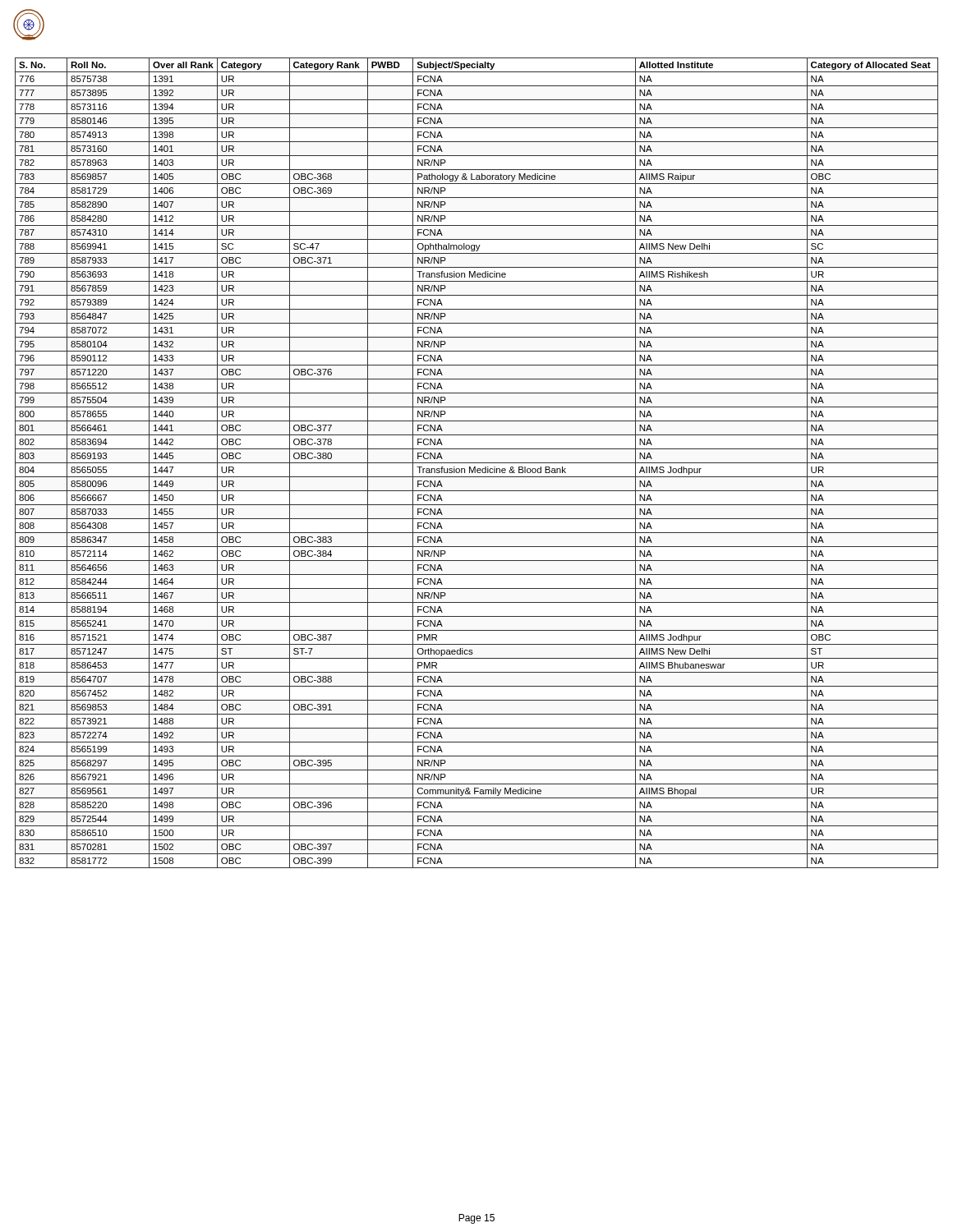
Task: Locate the table with the text "Category Rank"
Action: click(x=476, y=463)
